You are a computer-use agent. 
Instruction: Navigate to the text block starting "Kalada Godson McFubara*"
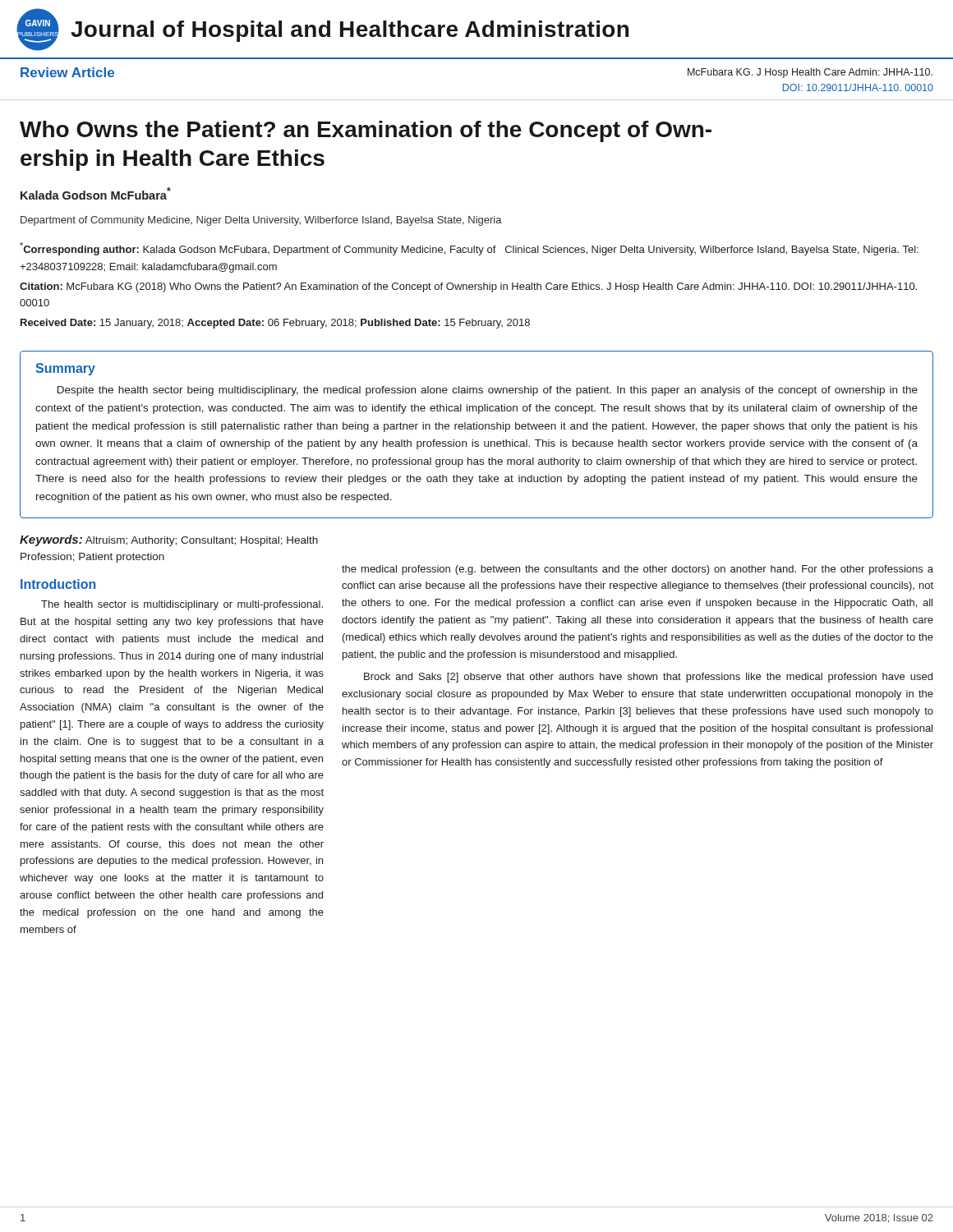tap(96, 193)
